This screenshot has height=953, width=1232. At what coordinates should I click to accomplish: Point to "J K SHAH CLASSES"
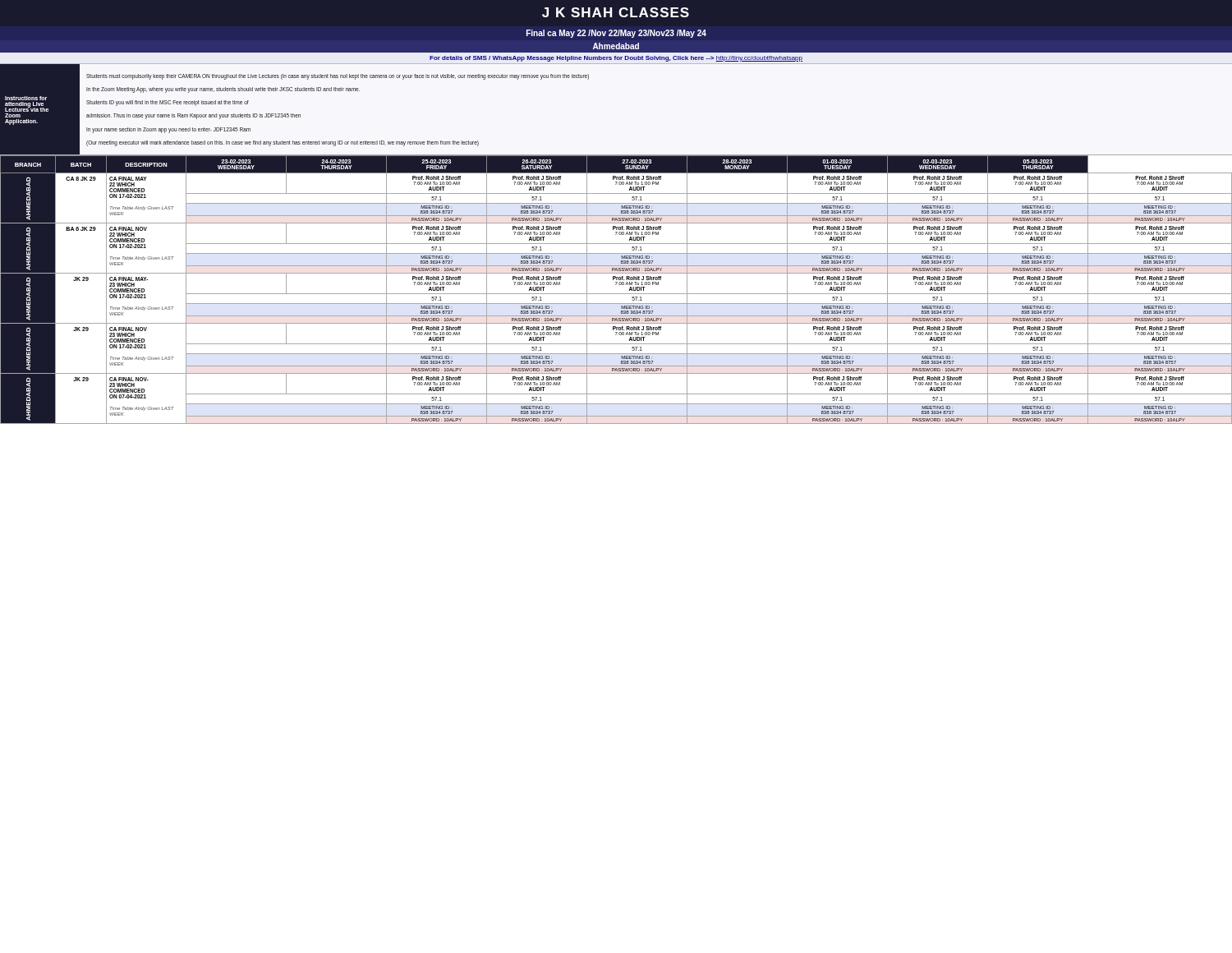pyautogui.click(x=616, y=13)
